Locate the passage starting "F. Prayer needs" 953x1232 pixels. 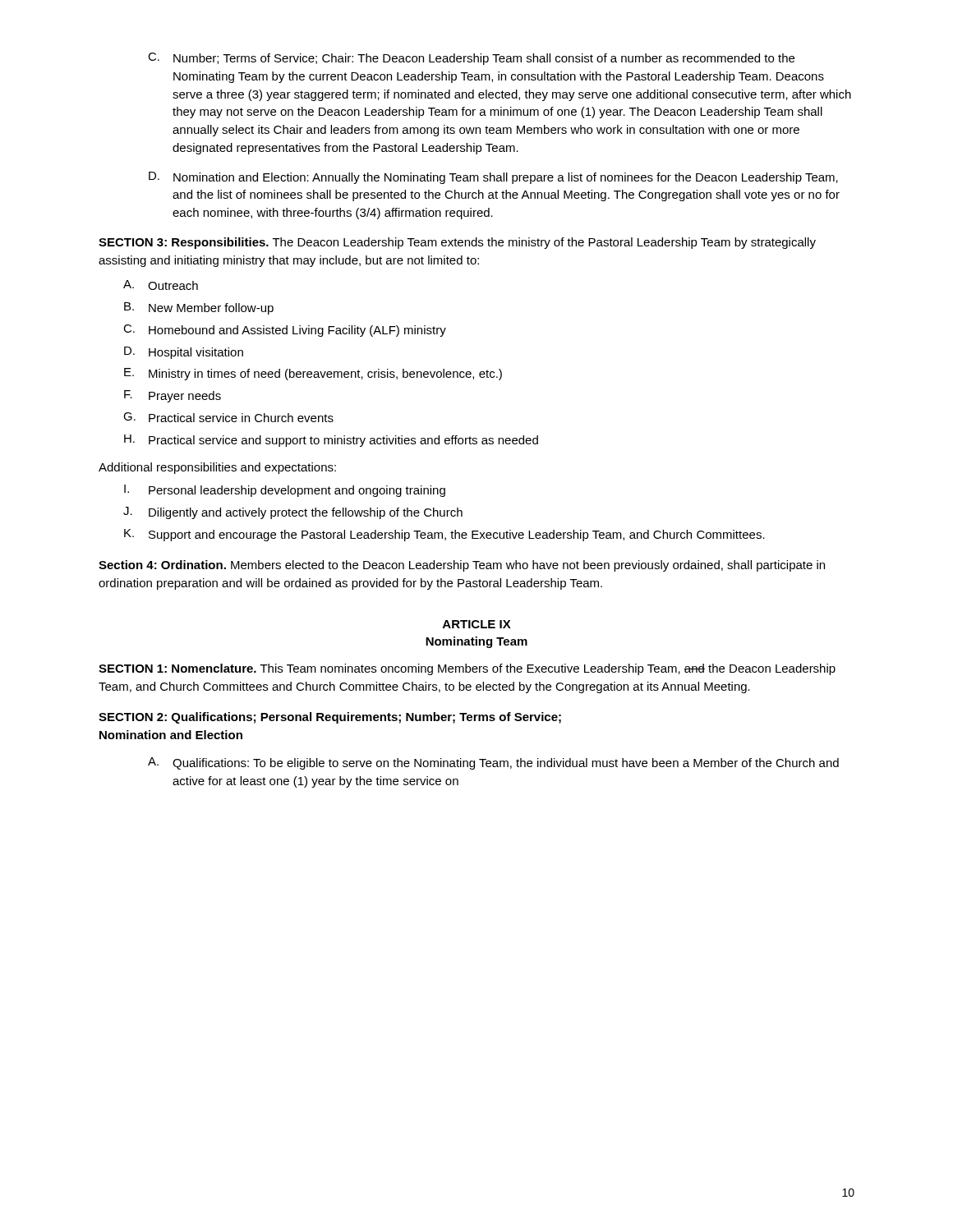[x=173, y=396]
